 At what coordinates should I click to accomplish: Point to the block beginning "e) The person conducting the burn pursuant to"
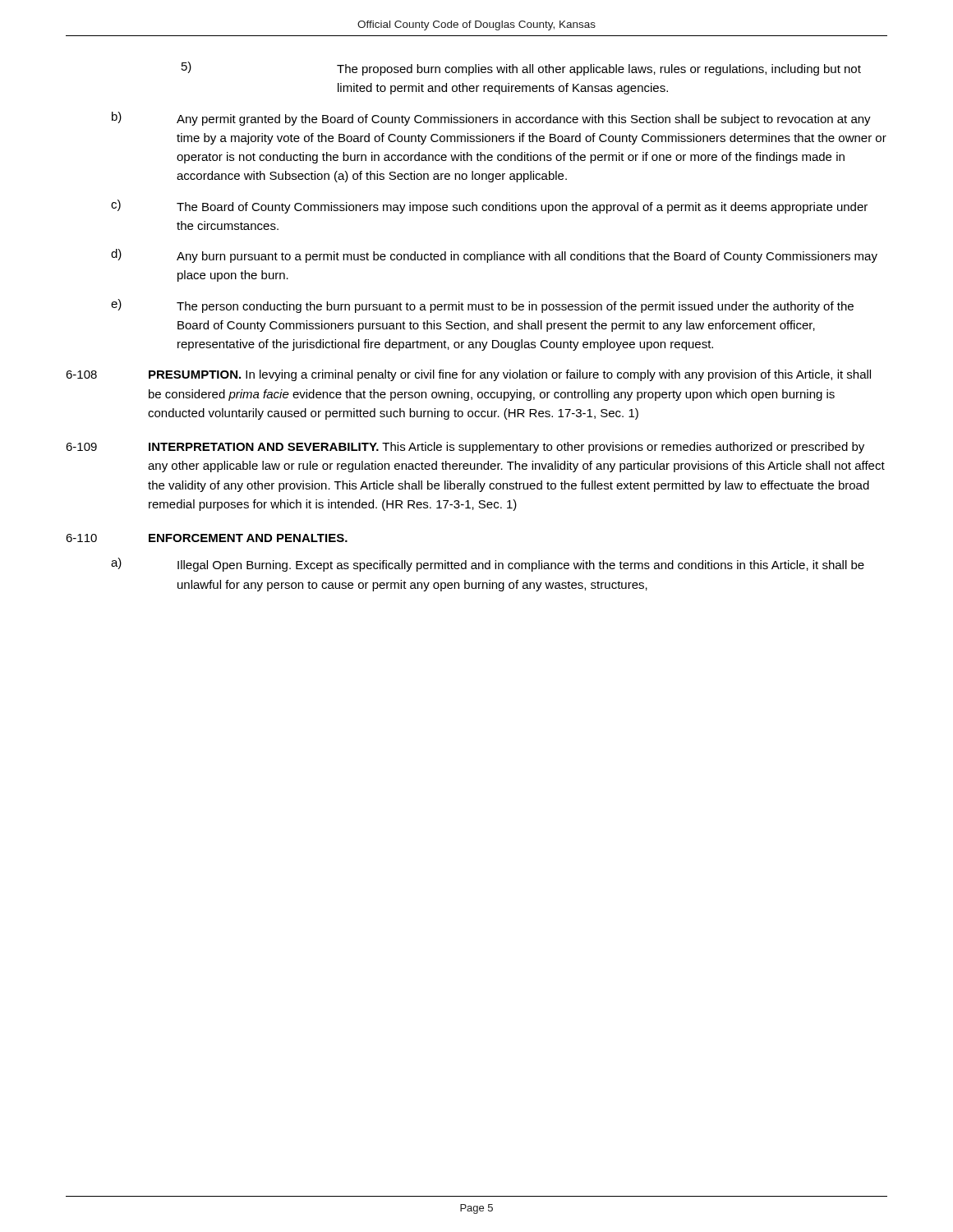(x=476, y=325)
